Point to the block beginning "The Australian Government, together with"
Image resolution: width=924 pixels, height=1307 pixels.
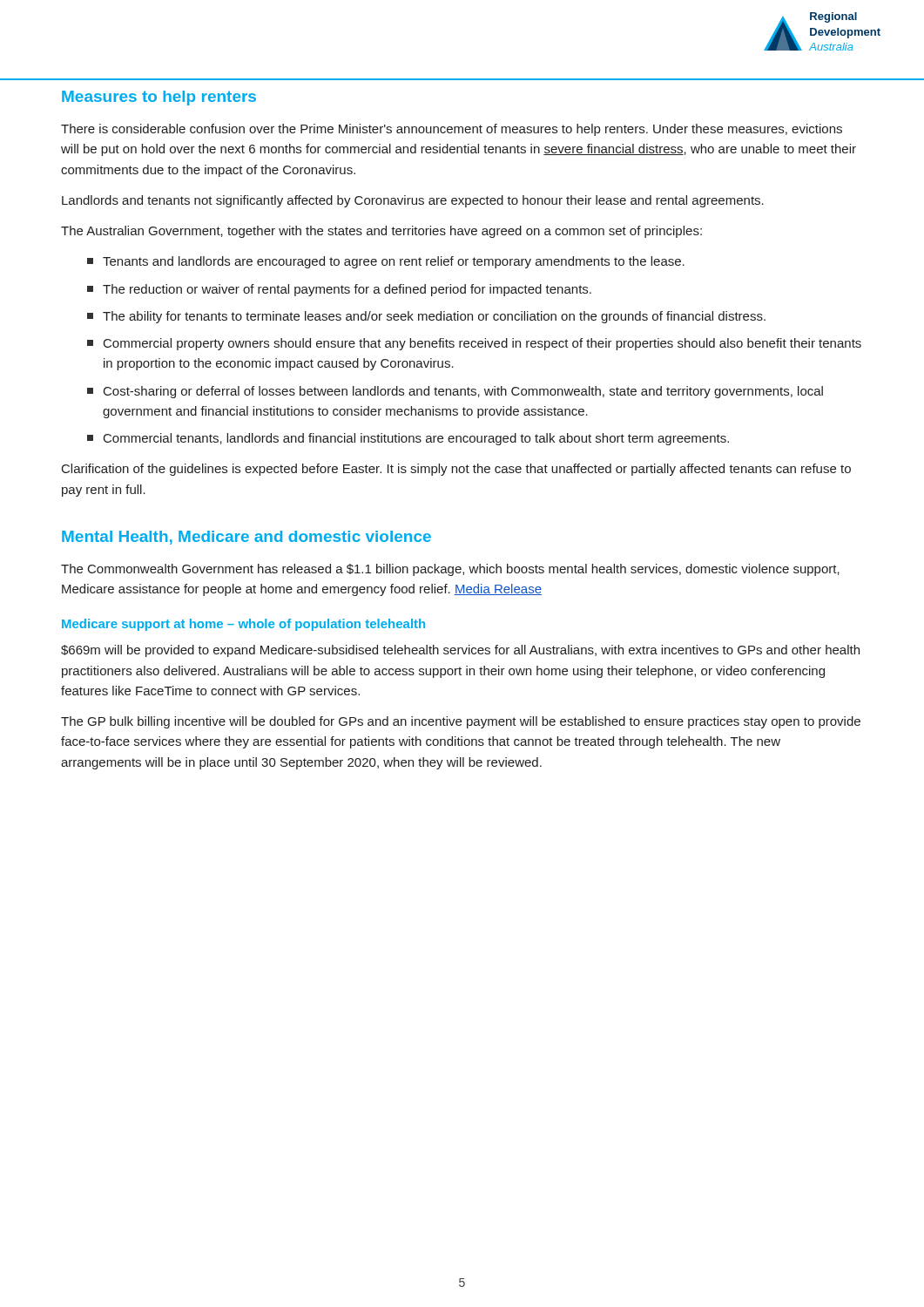[462, 231]
